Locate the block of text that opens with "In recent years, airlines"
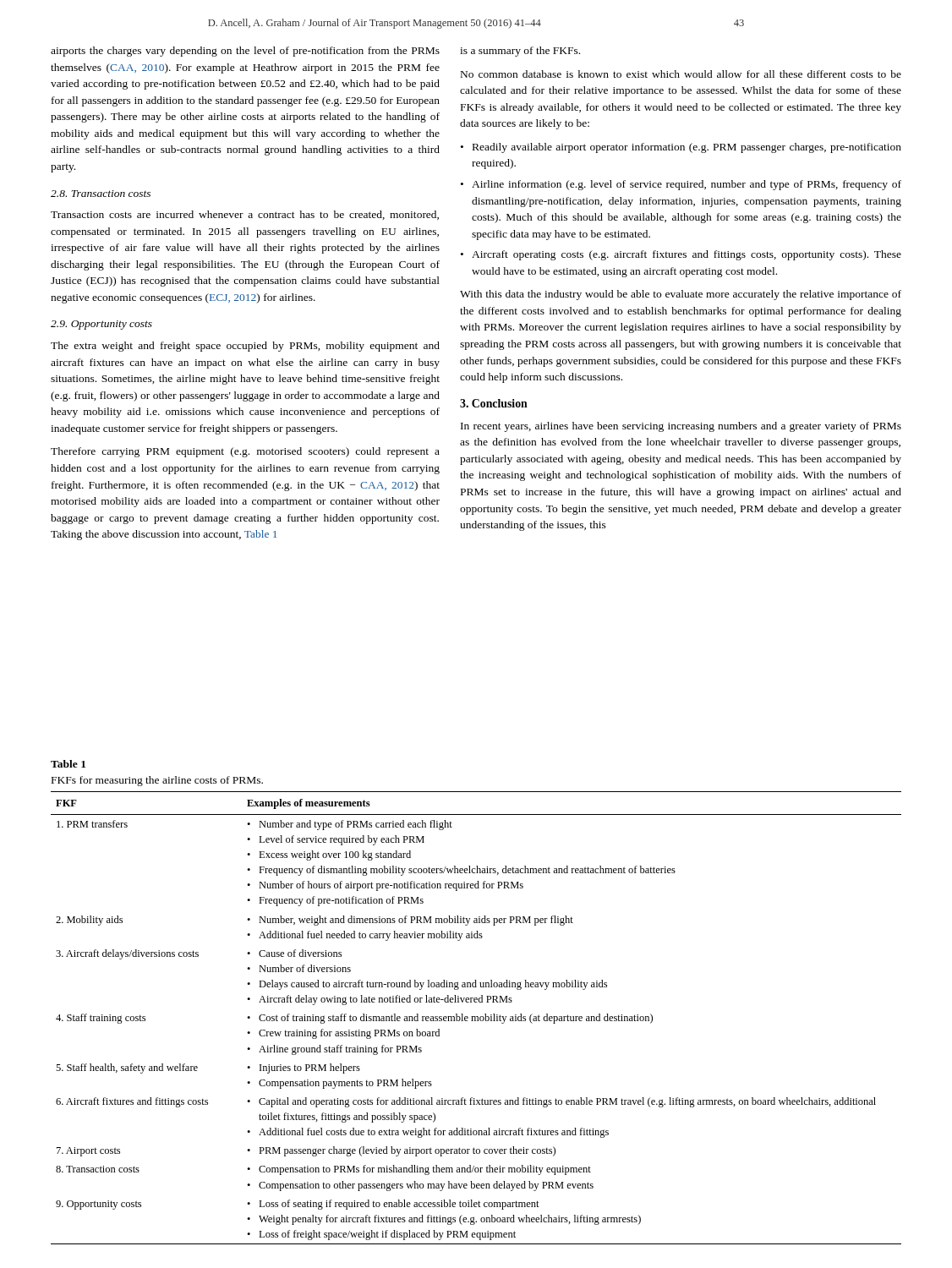Image resolution: width=952 pixels, height=1268 pixels. [x=681, y=475]
